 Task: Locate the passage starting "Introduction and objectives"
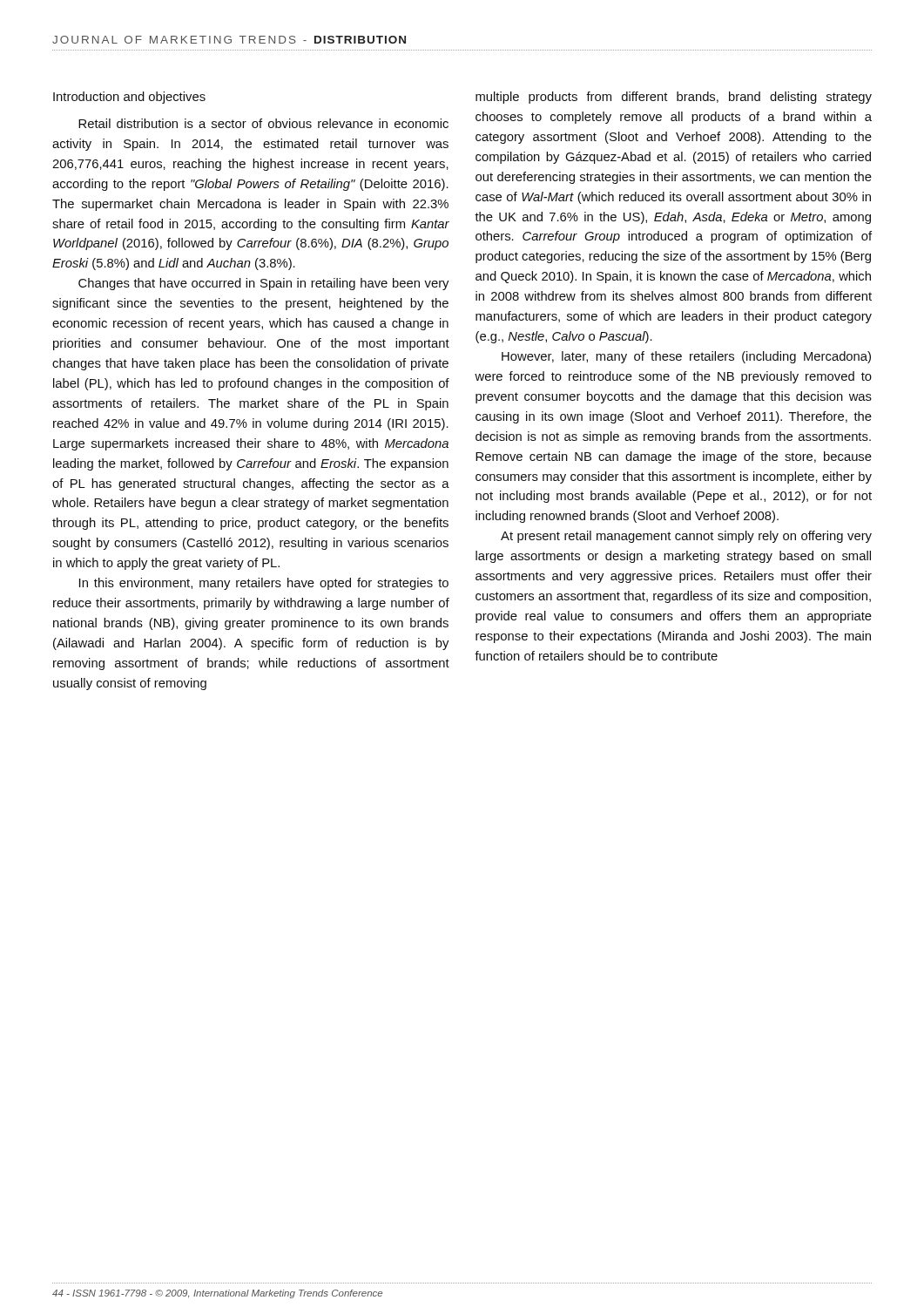(129, 97)
